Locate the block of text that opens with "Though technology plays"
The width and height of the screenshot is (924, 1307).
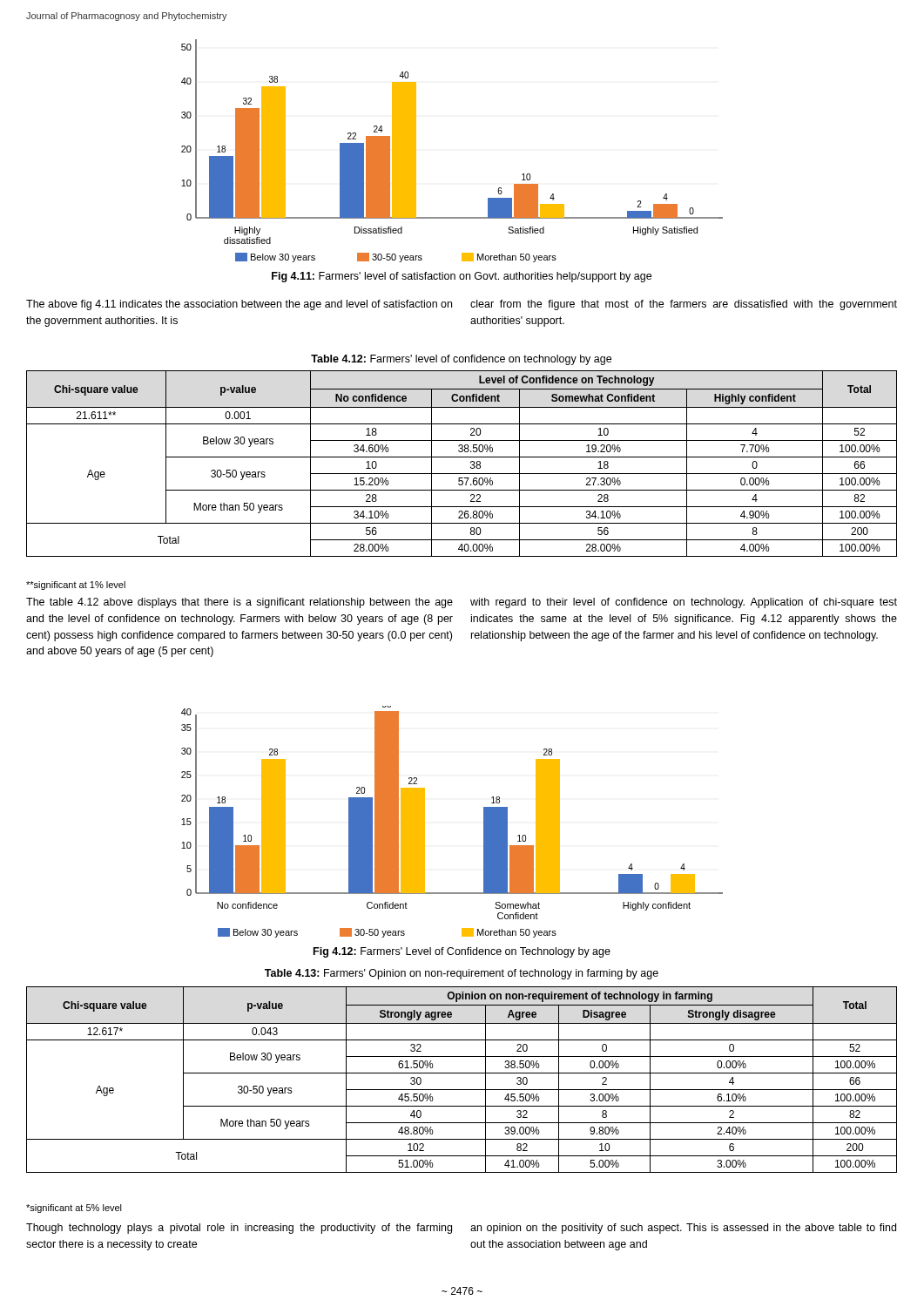[x=240, y=1236]
